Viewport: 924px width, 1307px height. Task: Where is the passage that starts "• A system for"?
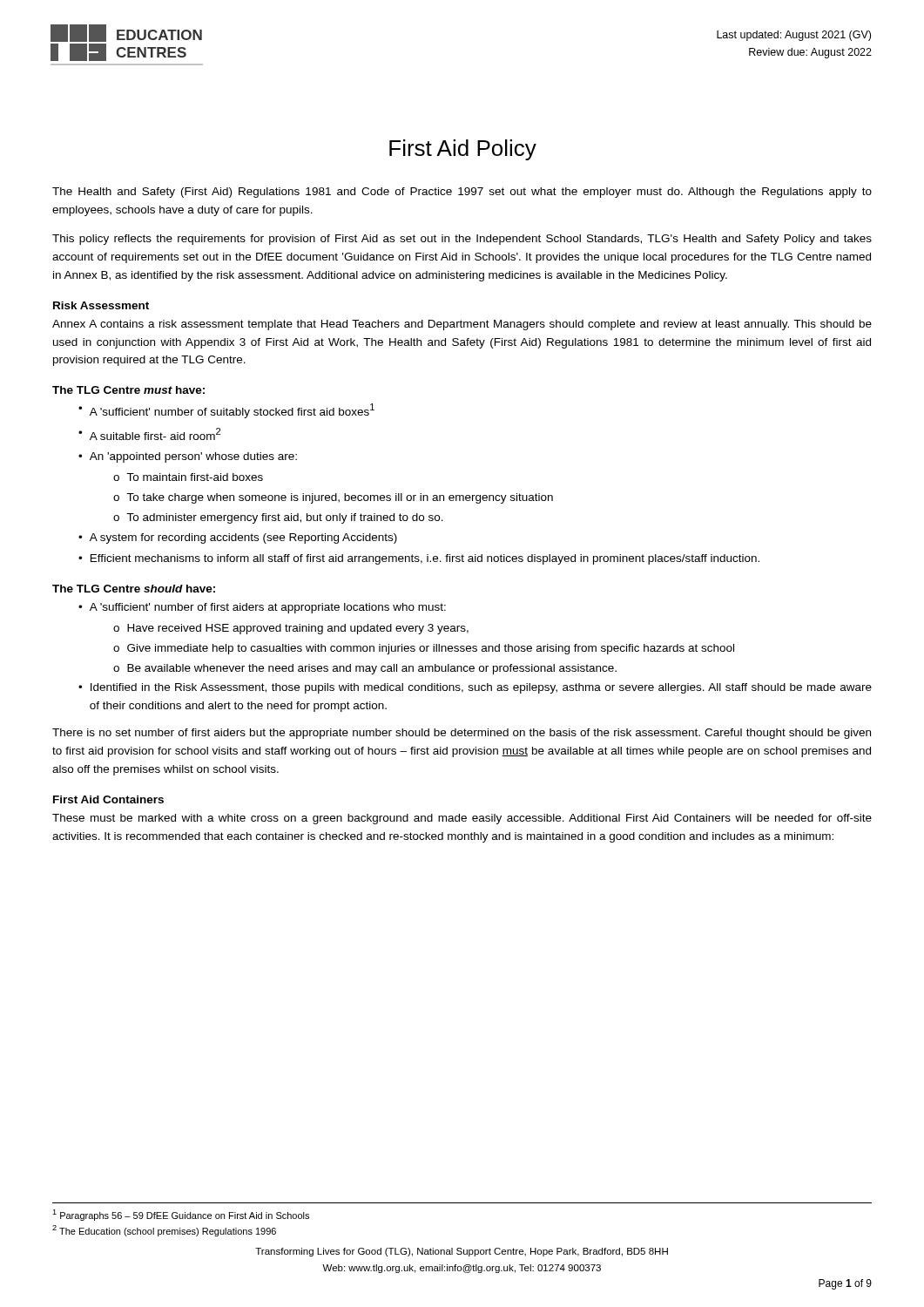(238, 538)
